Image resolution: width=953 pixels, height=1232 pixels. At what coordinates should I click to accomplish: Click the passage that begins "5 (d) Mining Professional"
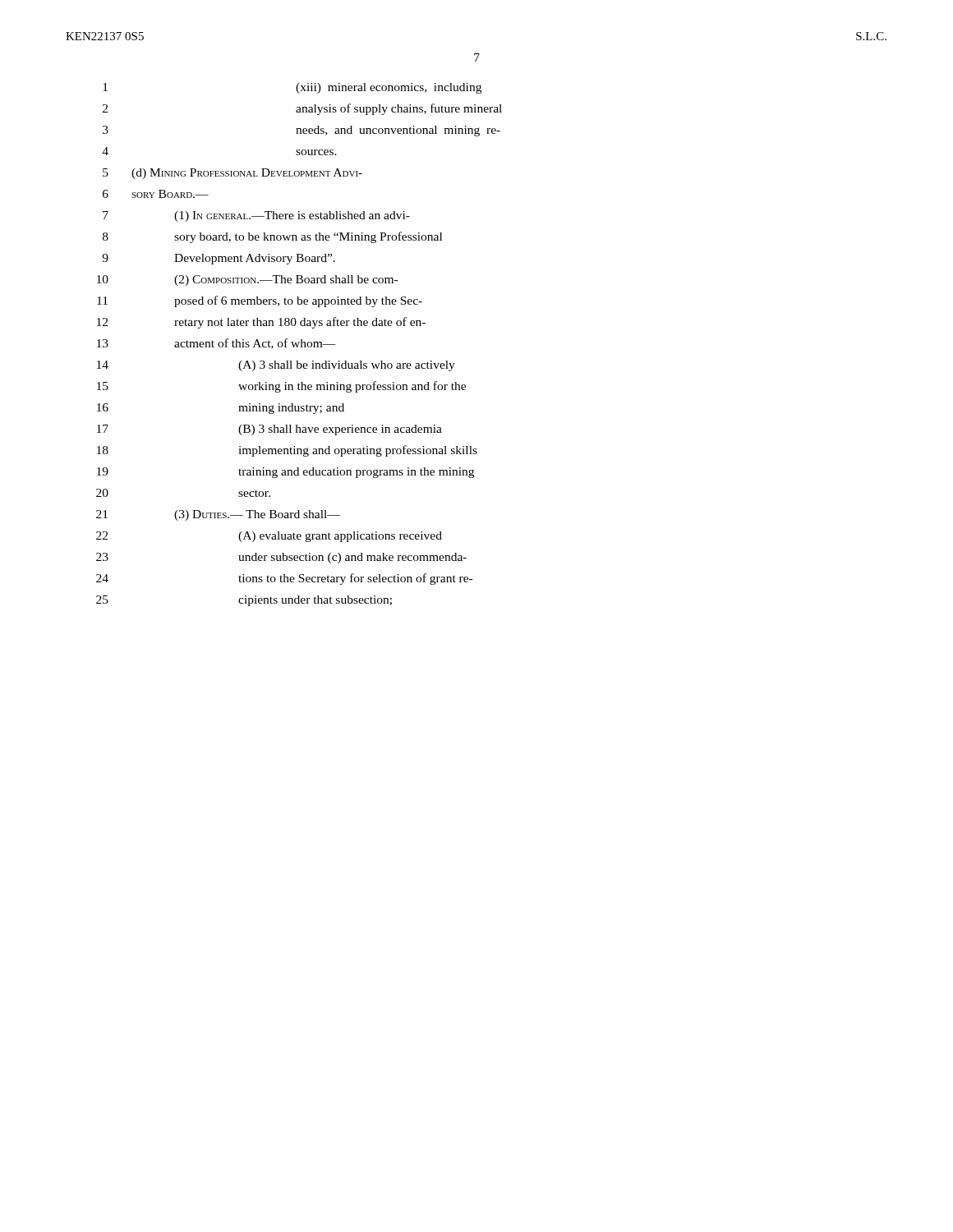(x=232, y=174)
